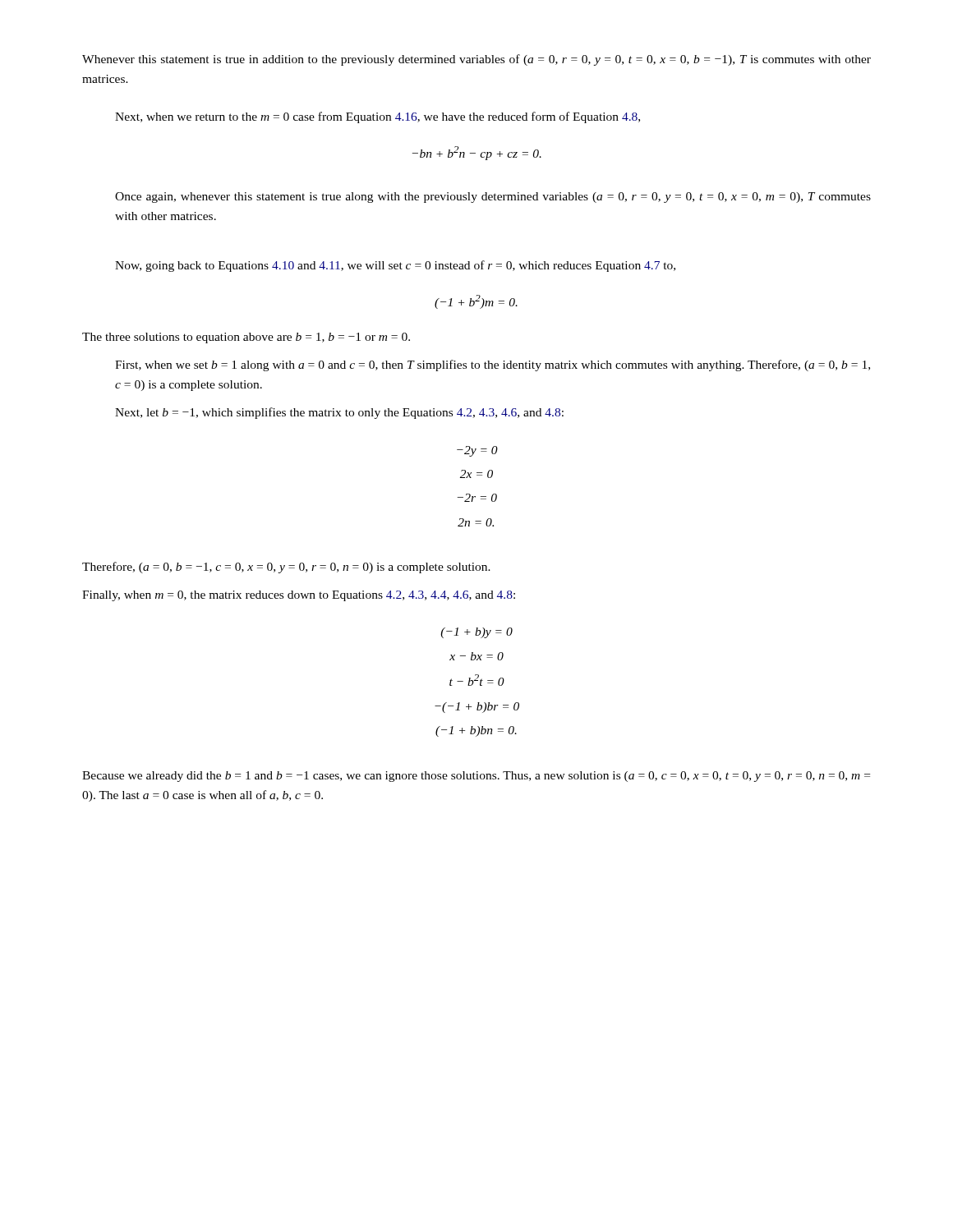Click the passage that begins "Next, when we return to the m ="
Screen dimensions: 1232x953
(x=378, y=116)
